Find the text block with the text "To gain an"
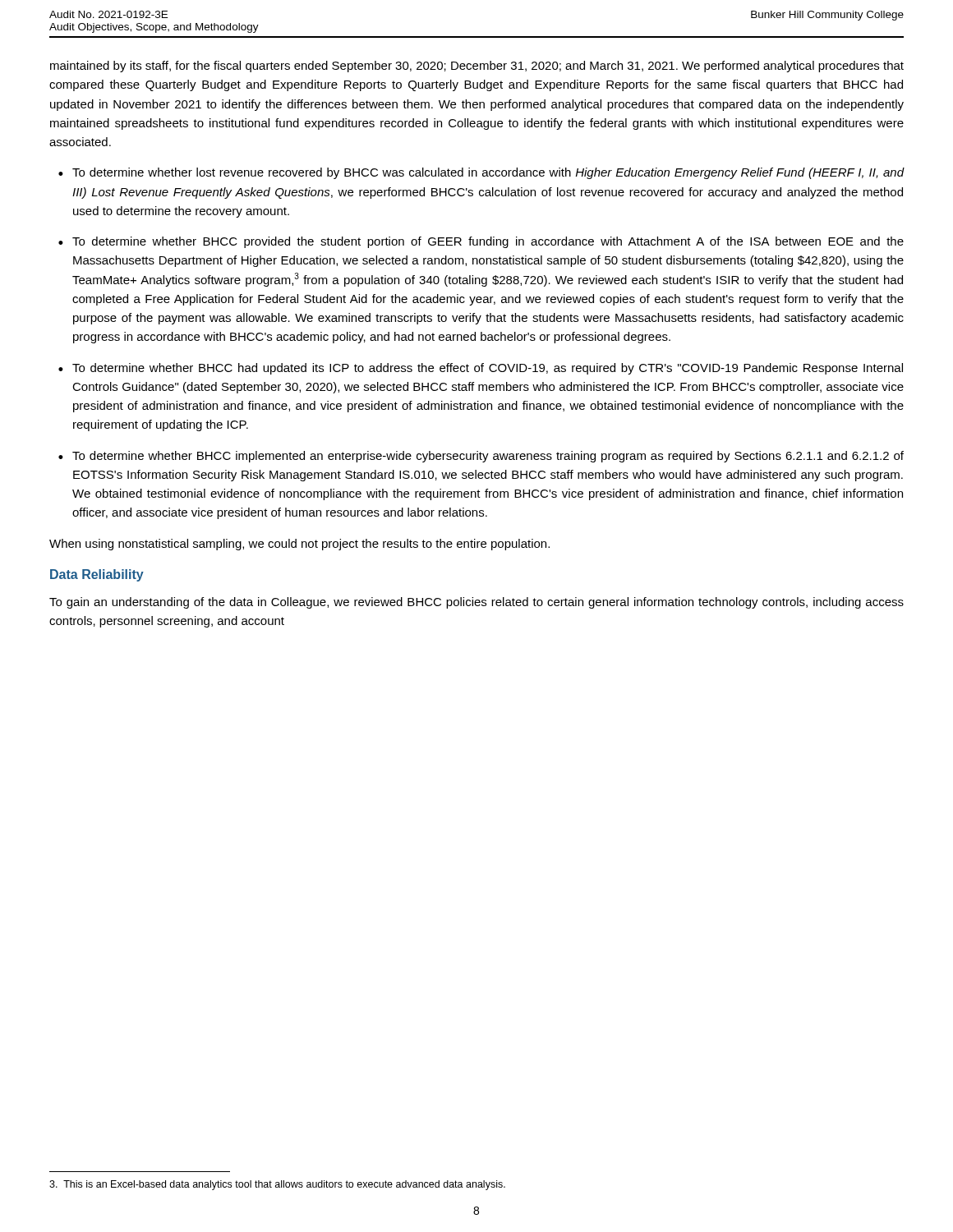The width and height of the screenshot is (953, 1232). point(476,611)
